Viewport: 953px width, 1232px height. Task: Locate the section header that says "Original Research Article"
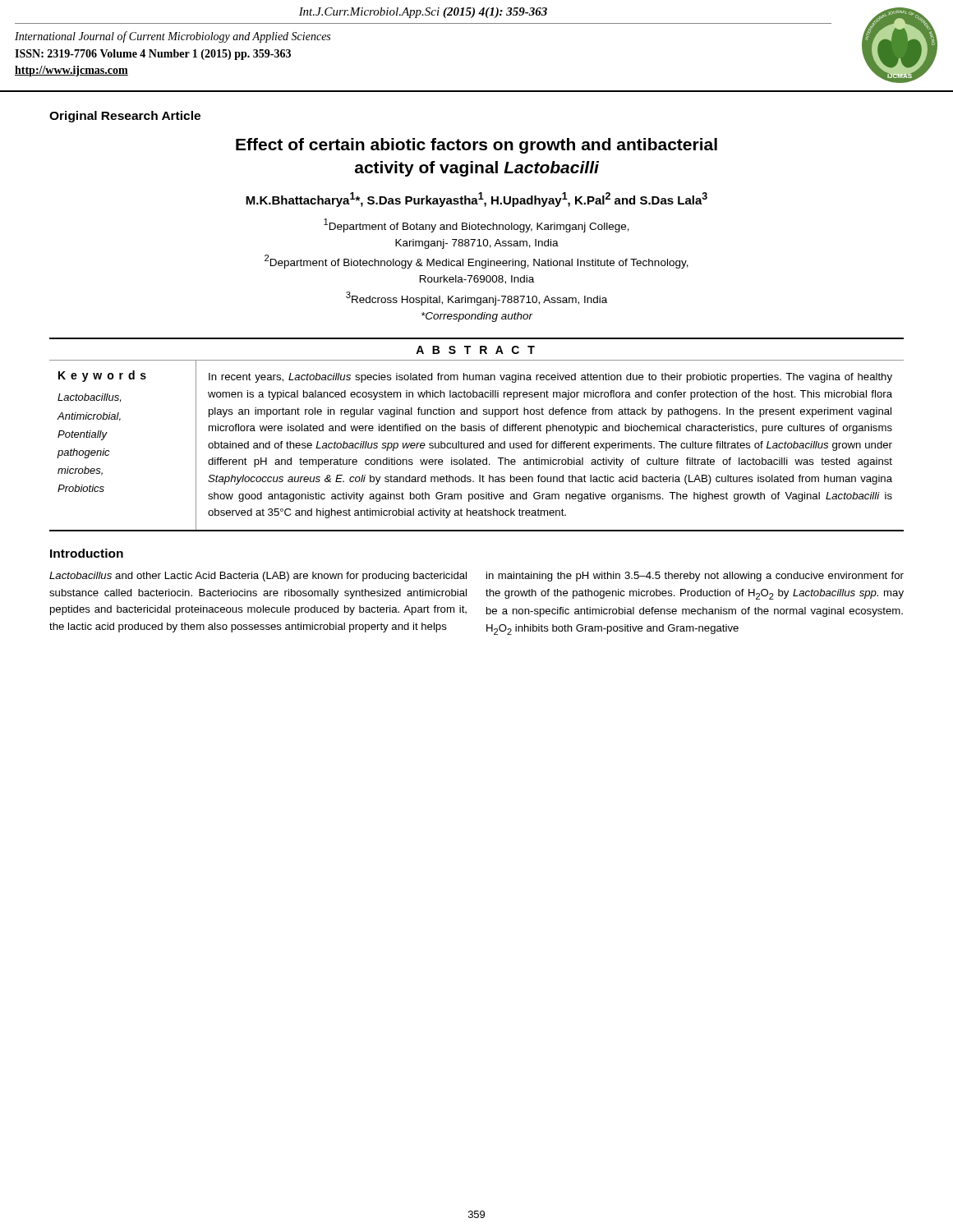(x=125, y=115)
